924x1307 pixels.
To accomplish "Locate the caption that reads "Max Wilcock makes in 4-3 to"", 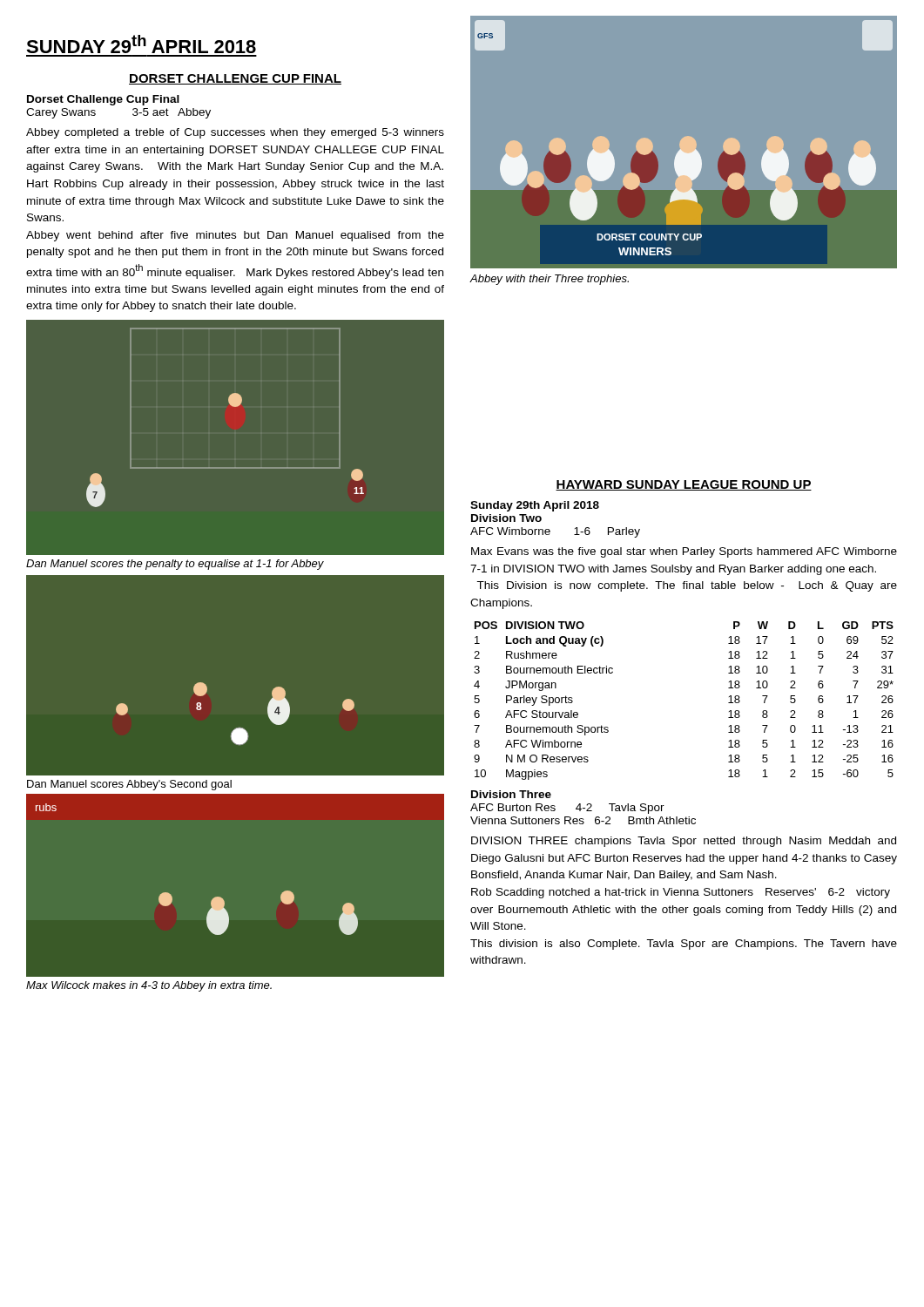I will pos(150,985).
